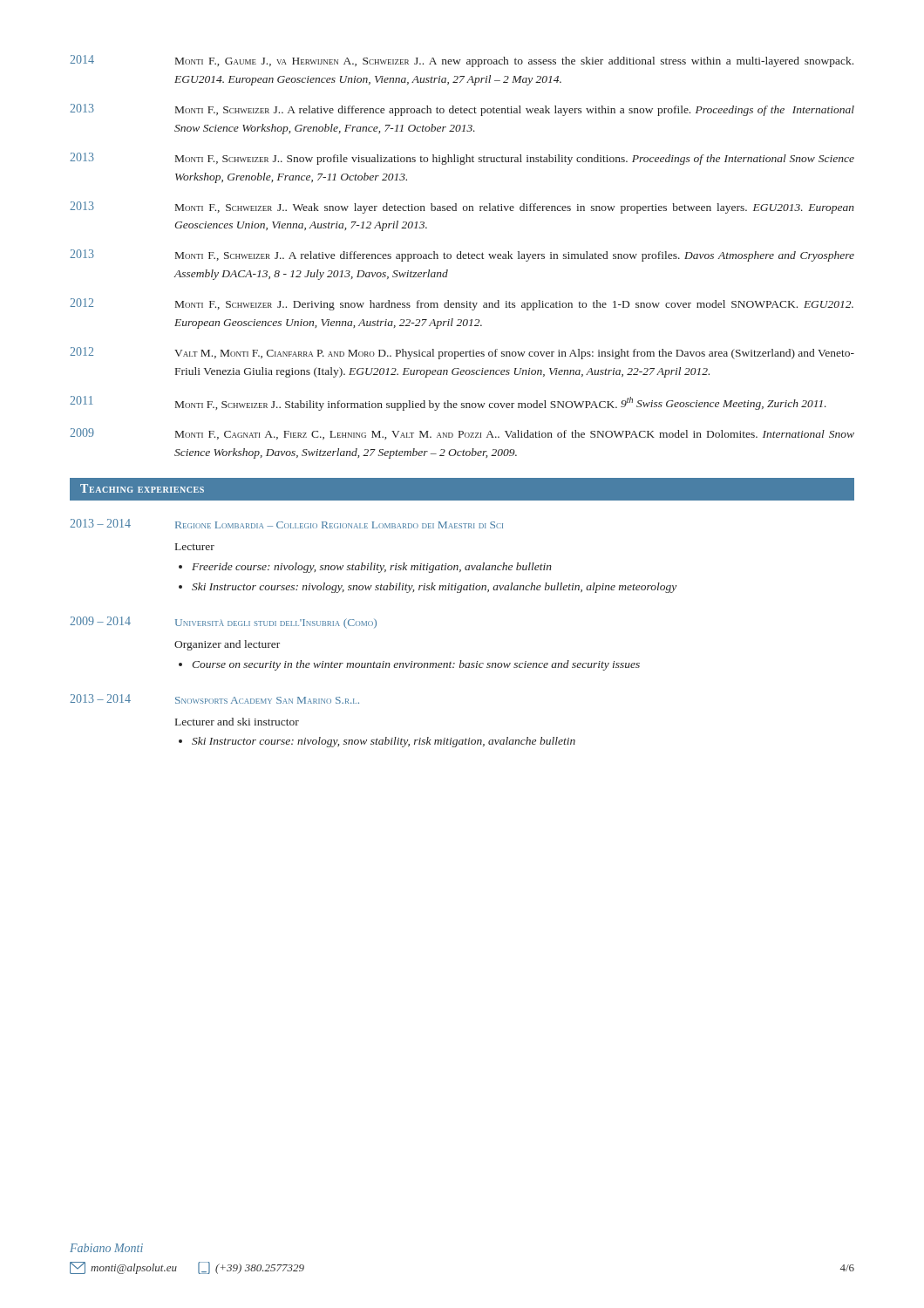924x1308 pixels.
Task: Find the block on this page that starts "2009 – 2014 Università degli studi dell'Insubria"
Action: [x=223, y=623]
